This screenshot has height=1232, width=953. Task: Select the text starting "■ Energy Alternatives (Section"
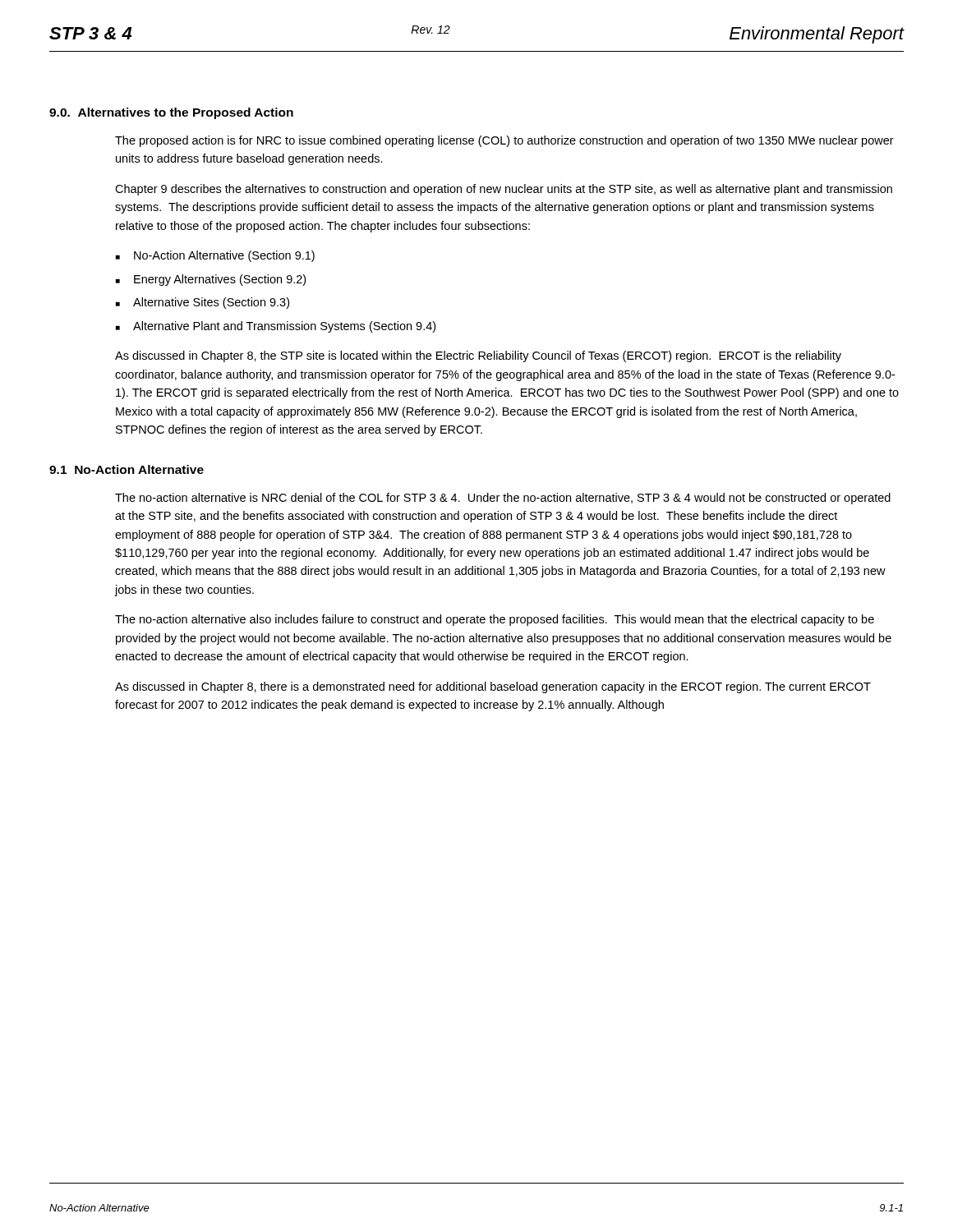point(211,280)
